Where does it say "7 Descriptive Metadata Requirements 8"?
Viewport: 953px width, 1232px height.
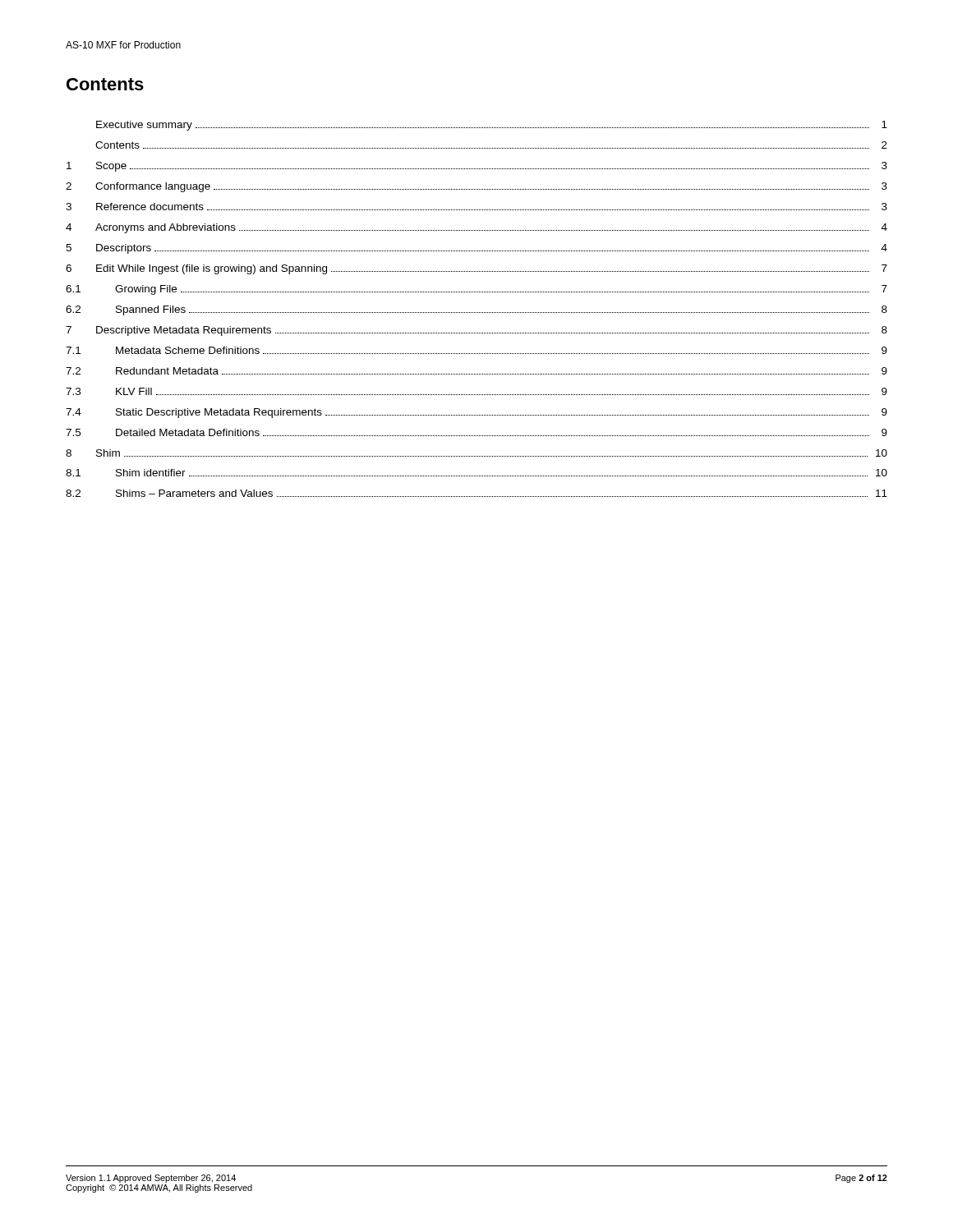pyautogui.click(x=476, y=330)
